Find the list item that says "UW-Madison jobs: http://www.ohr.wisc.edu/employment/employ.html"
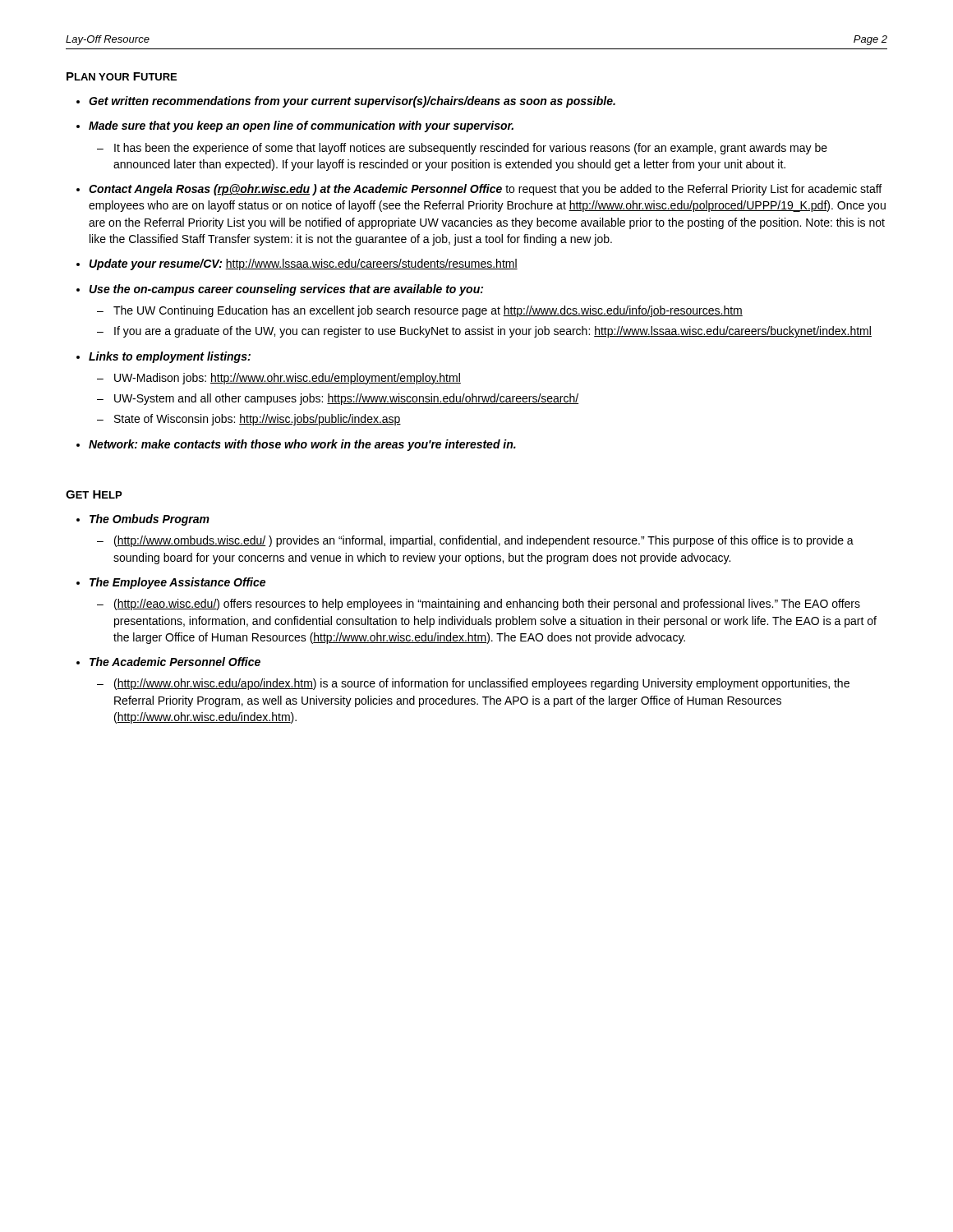 coord(287,378)
